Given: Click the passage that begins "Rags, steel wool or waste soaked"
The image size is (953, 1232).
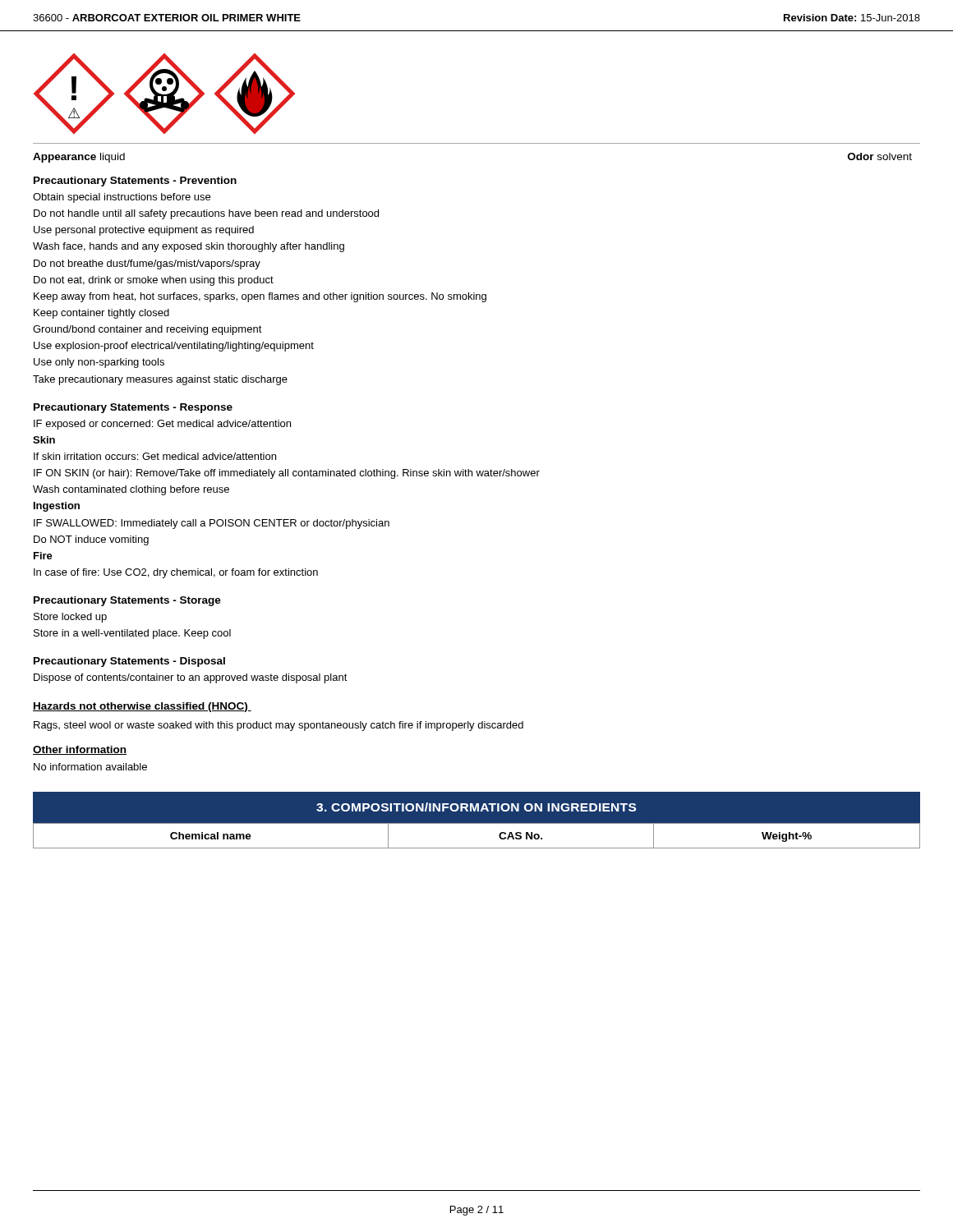Looking at the screenshot, I should [x=278, y=724].
